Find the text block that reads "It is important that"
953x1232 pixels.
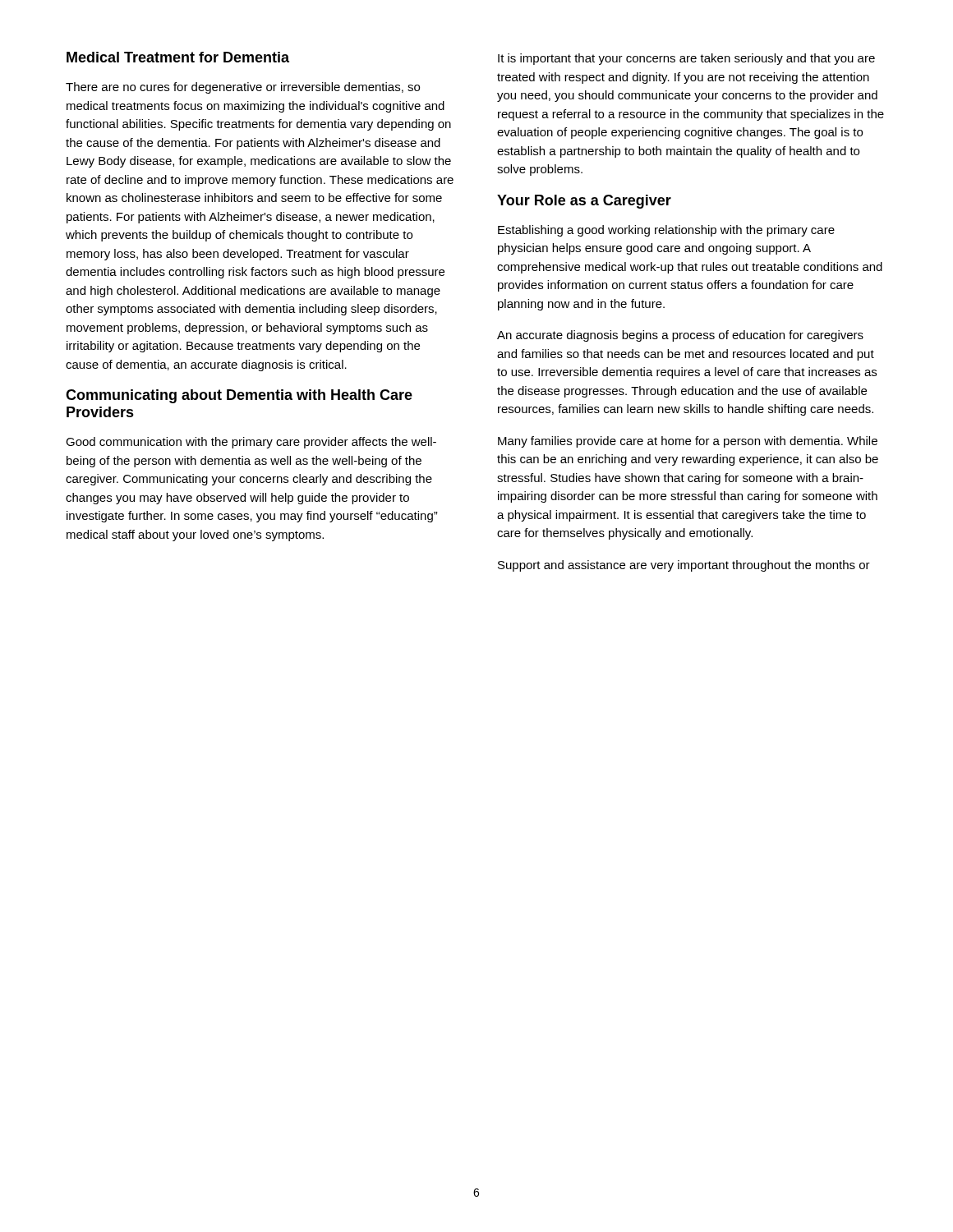point(692,114)
